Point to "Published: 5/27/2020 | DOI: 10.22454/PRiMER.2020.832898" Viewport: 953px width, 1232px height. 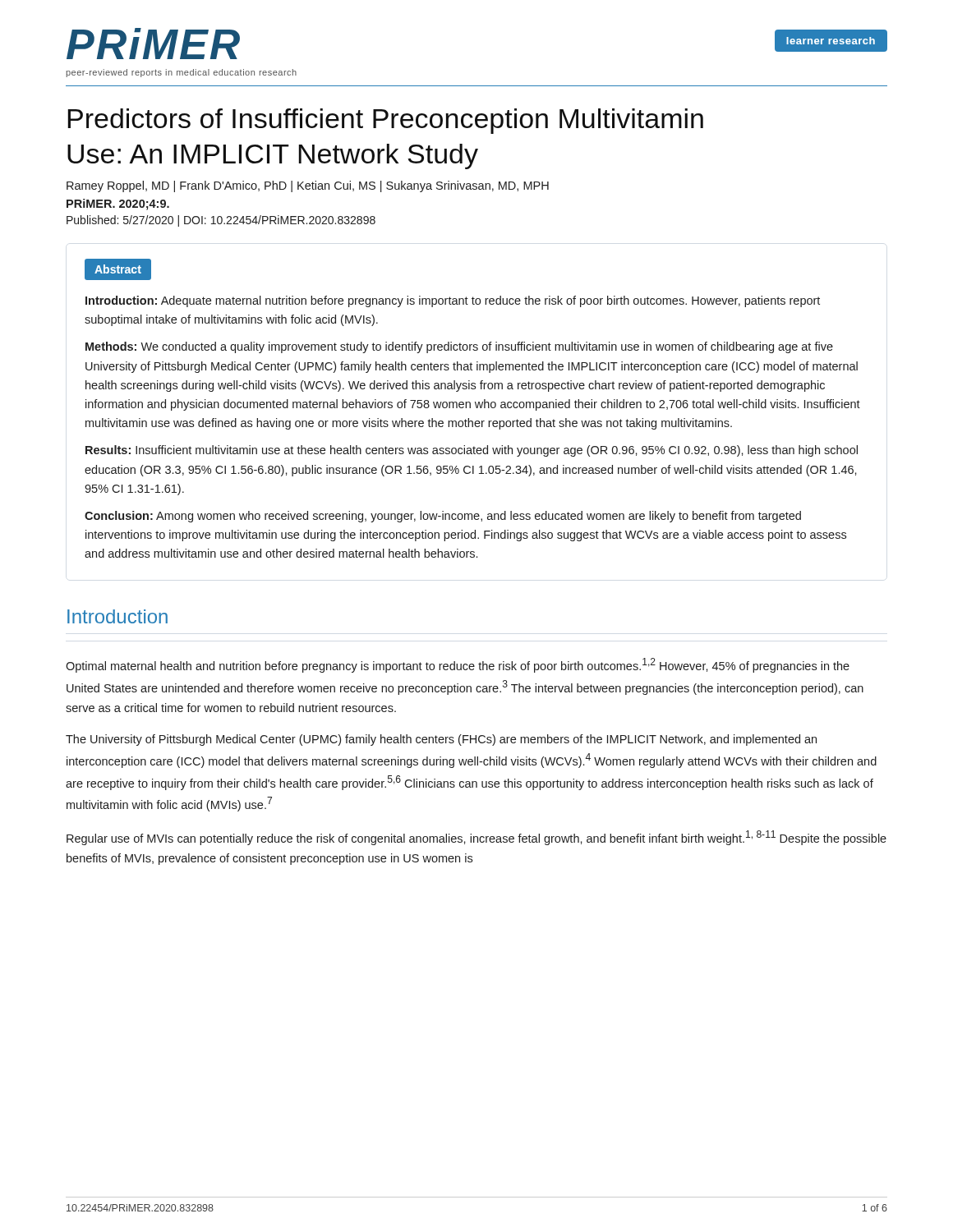point(221,220)
